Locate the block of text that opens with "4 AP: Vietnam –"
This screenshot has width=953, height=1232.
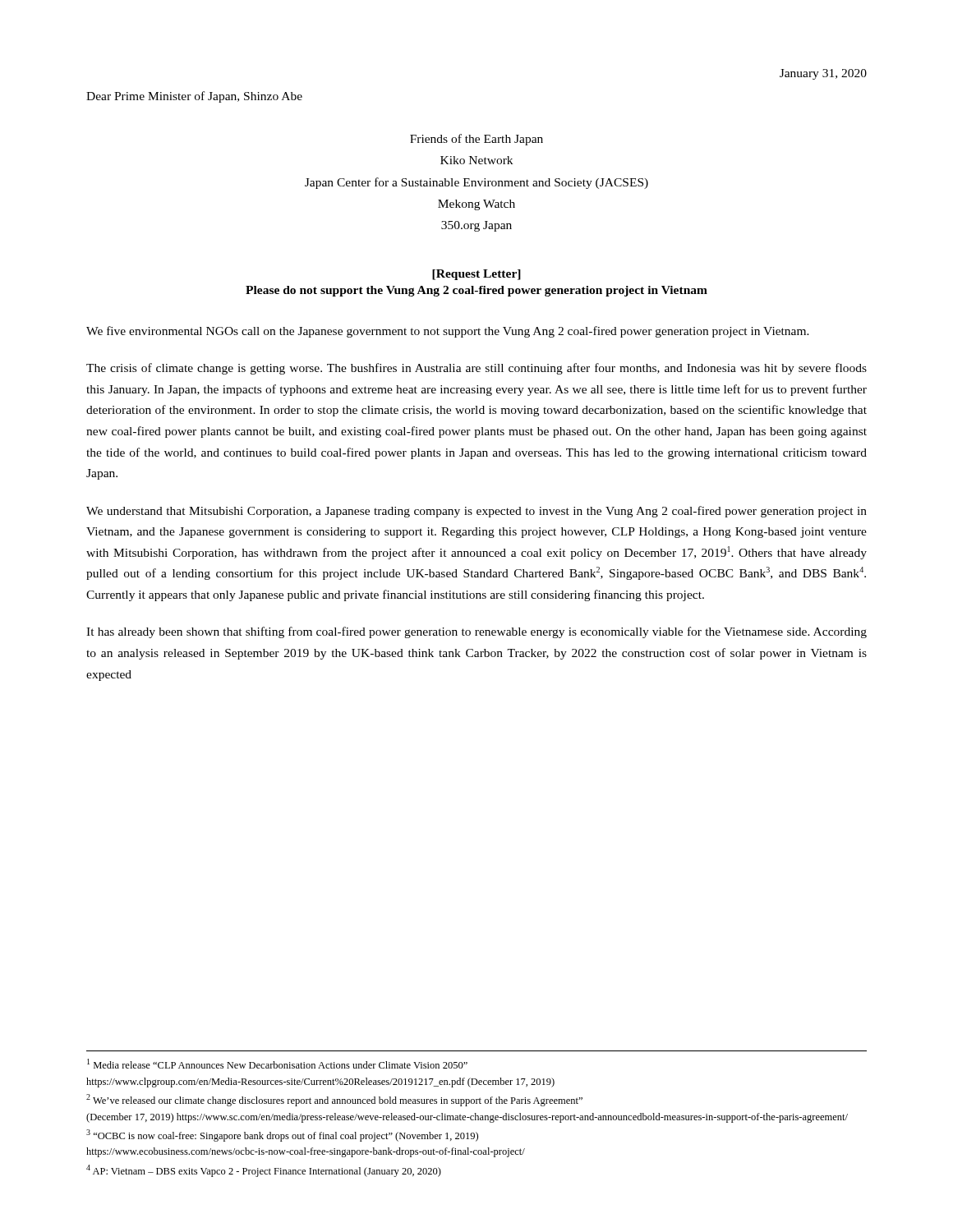click(264, 1170)
